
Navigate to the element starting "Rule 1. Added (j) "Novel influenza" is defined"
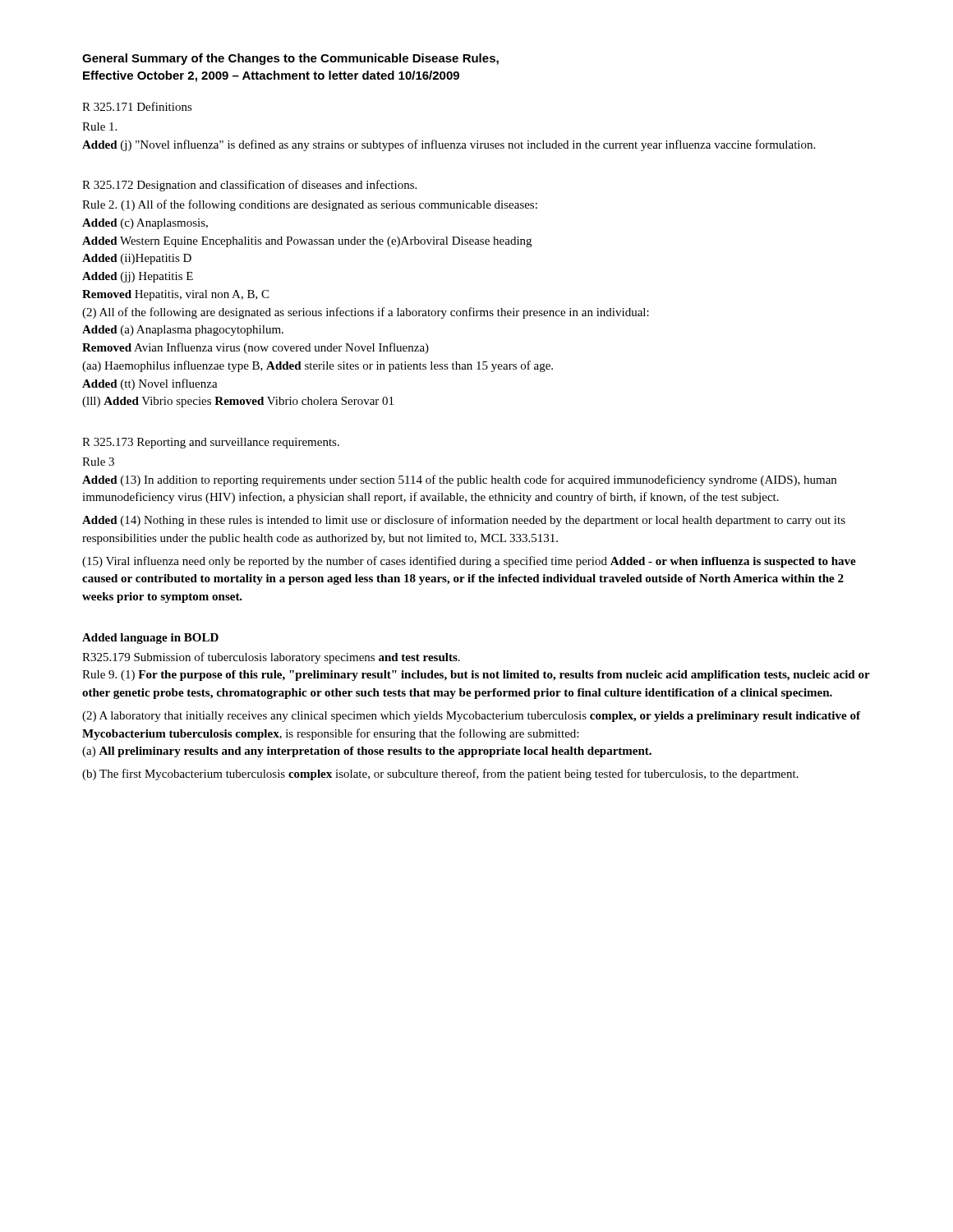pos(449,135)
